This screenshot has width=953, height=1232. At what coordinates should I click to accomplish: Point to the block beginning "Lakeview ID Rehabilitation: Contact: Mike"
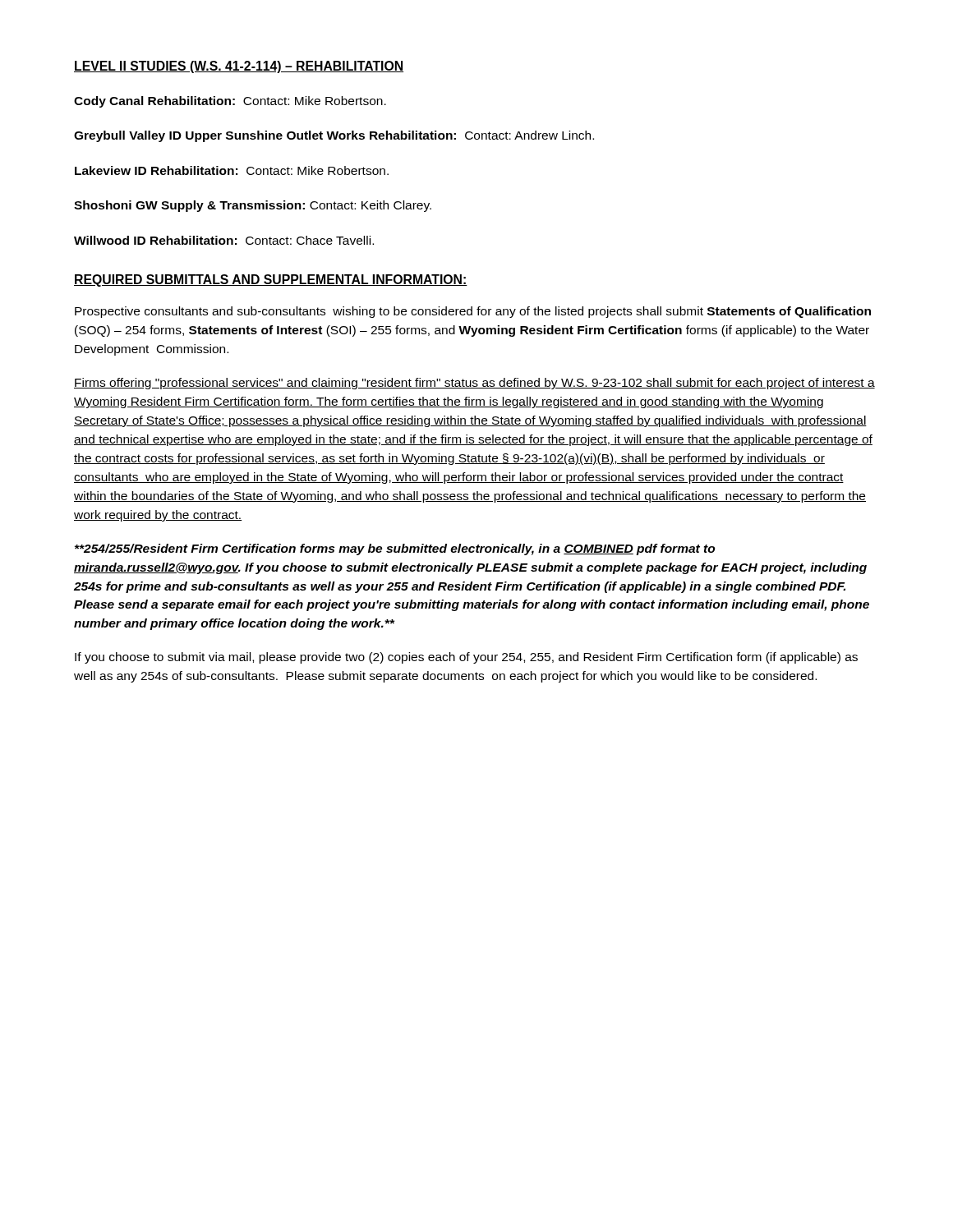(x=232, y=170)
